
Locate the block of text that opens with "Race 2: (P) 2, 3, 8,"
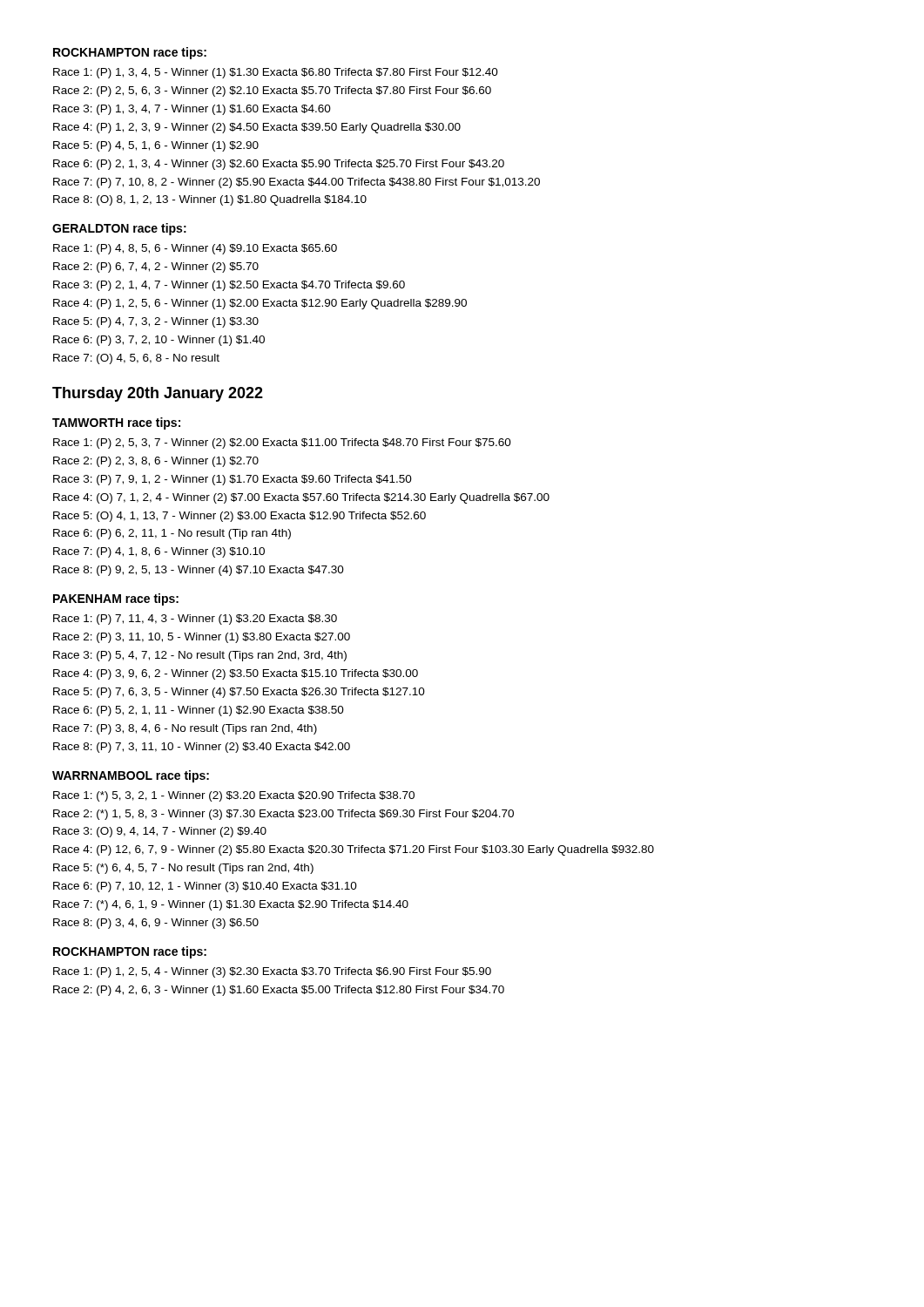point(156,460)
